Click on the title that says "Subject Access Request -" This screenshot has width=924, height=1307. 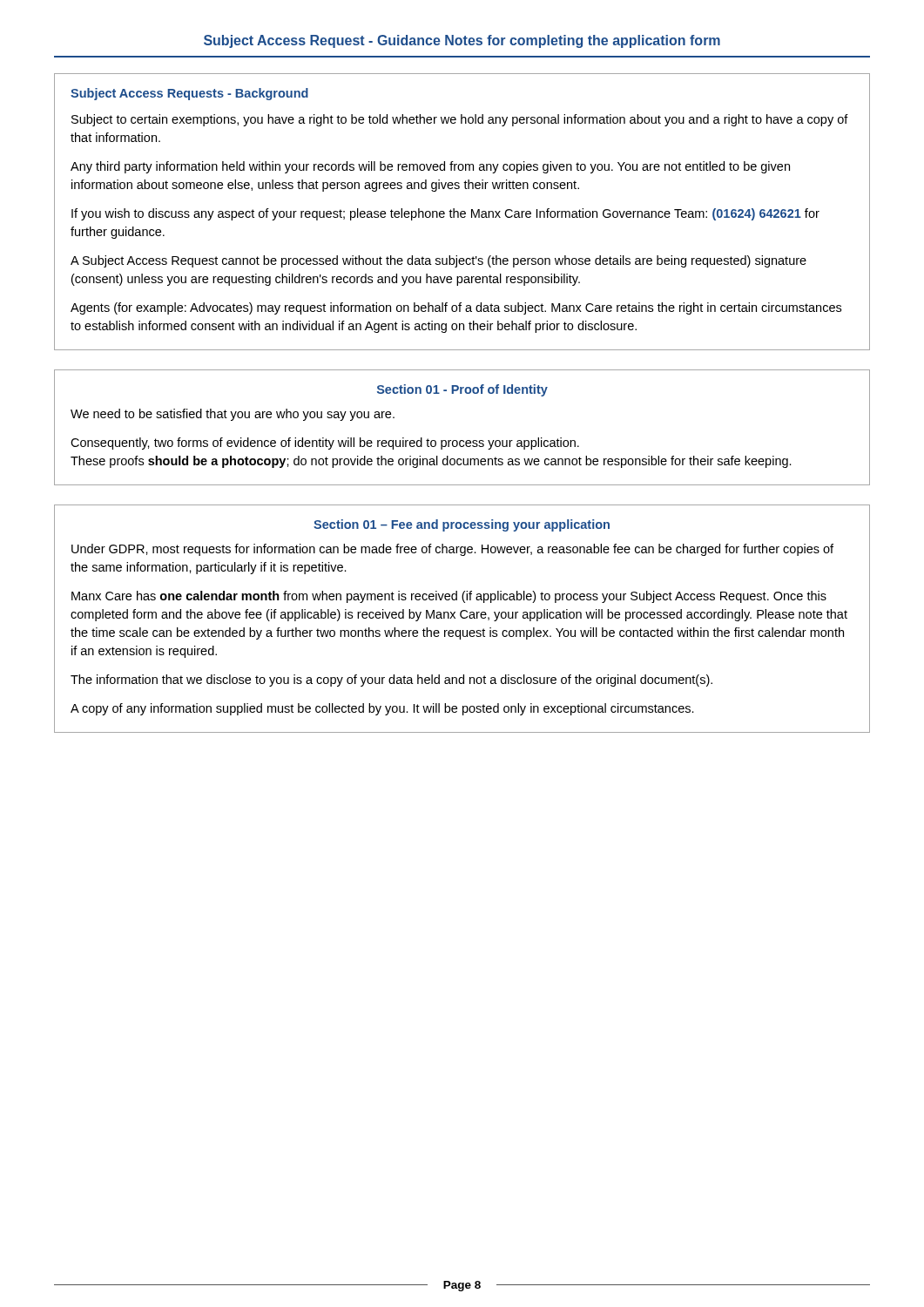462,41
